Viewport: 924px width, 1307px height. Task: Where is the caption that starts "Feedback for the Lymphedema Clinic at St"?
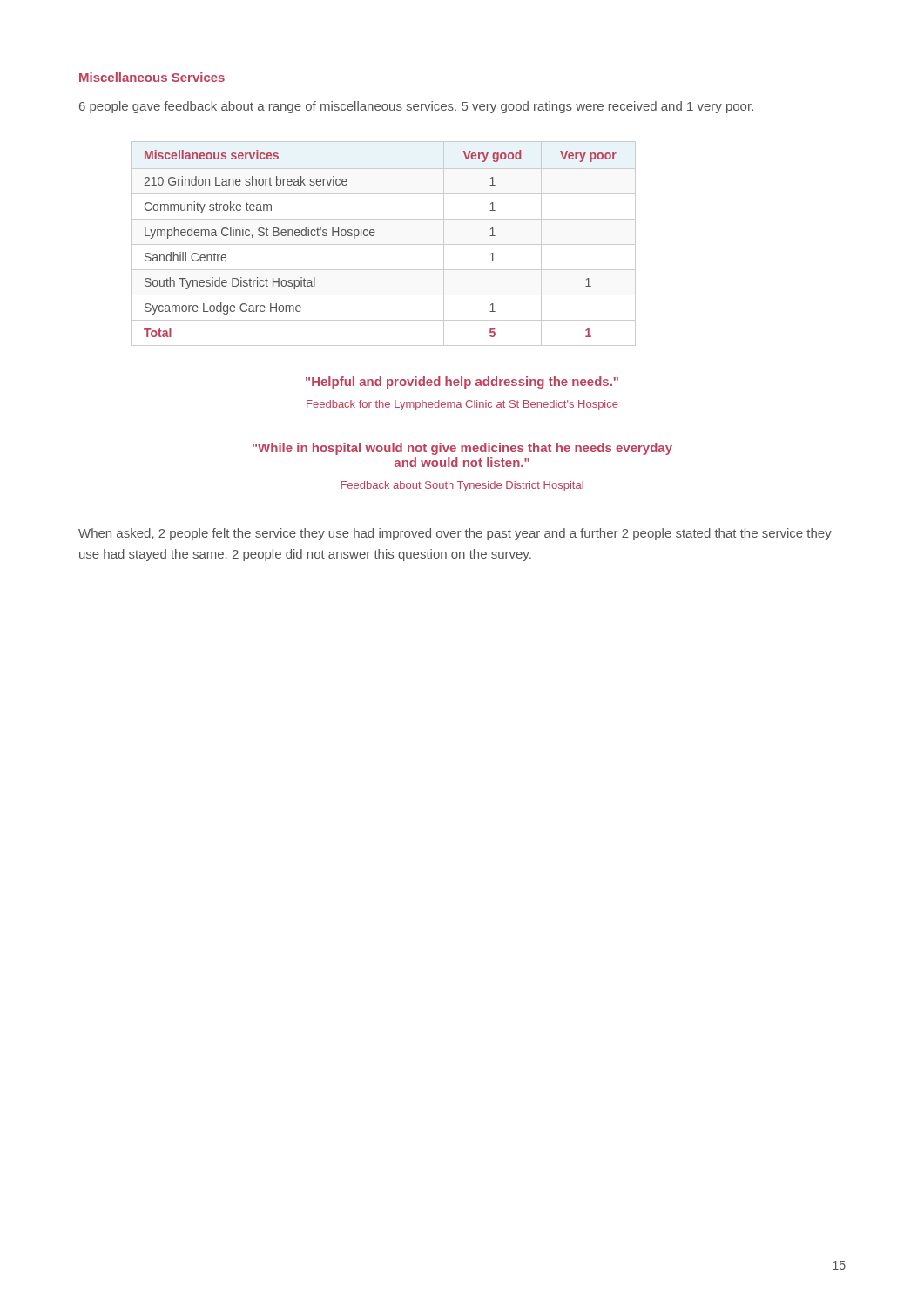[x=462, y=403]
